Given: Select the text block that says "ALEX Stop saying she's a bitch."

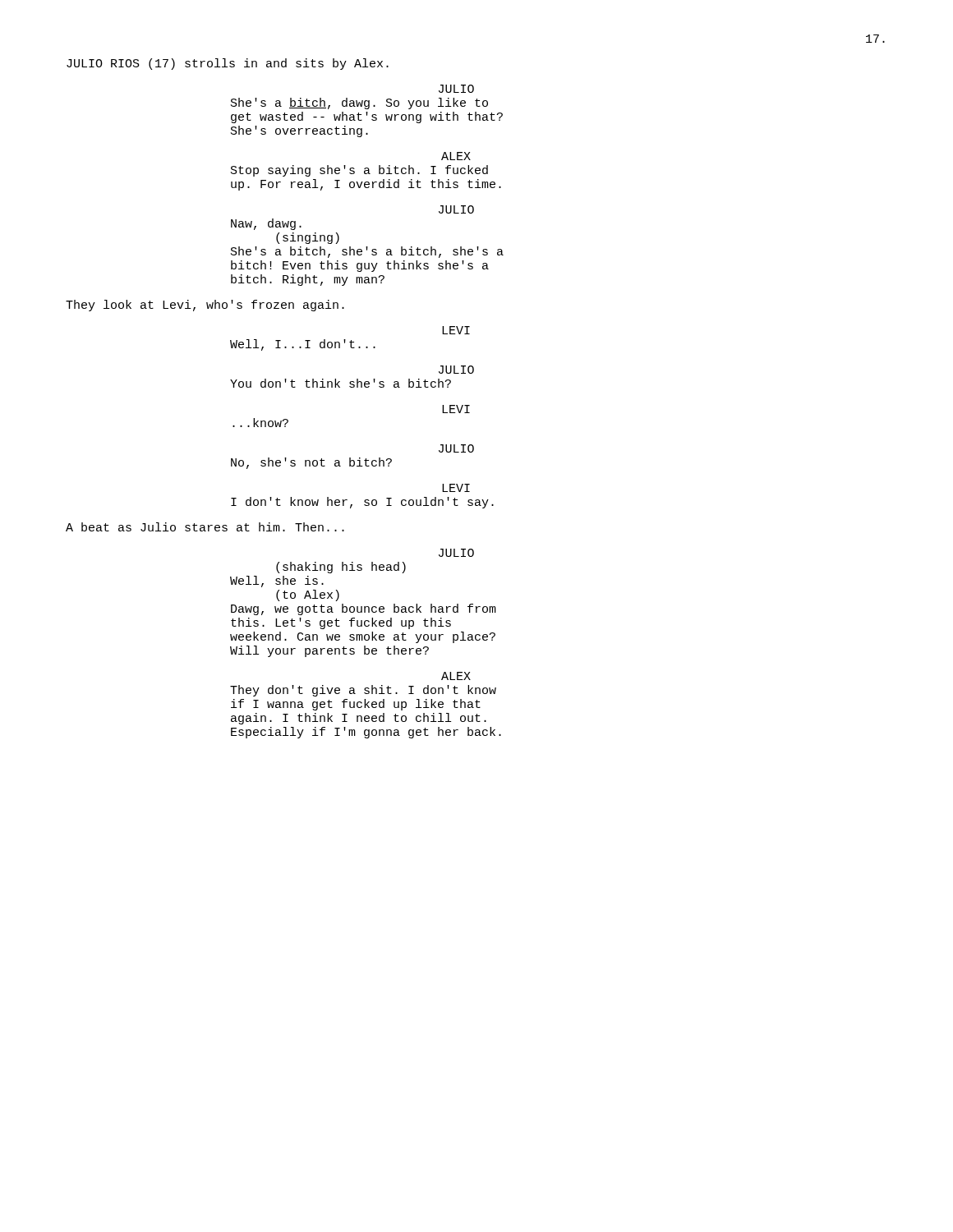Looking at the screenshot, I should coord(456,171).
